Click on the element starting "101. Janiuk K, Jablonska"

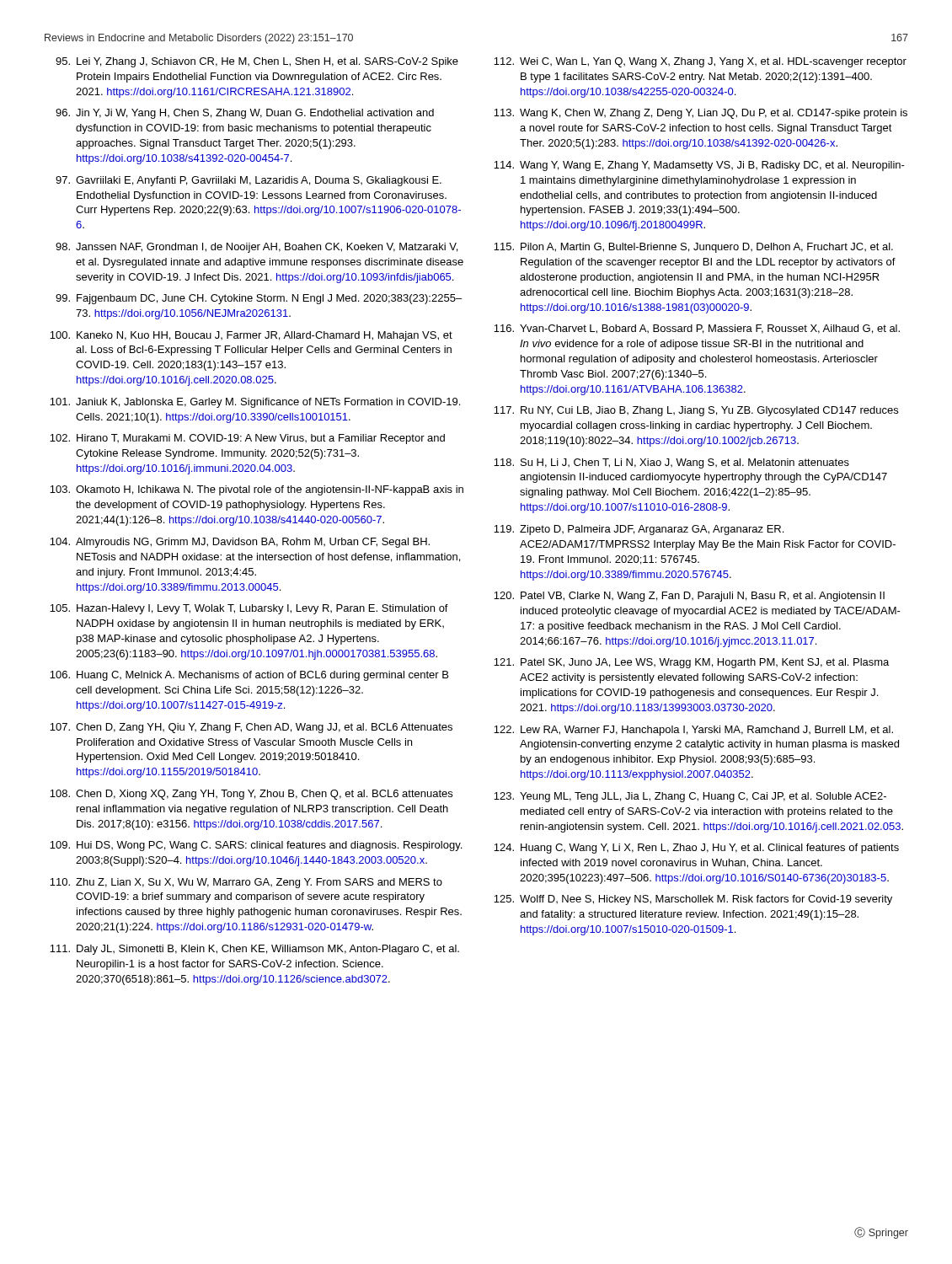click(x=254, y=409)
